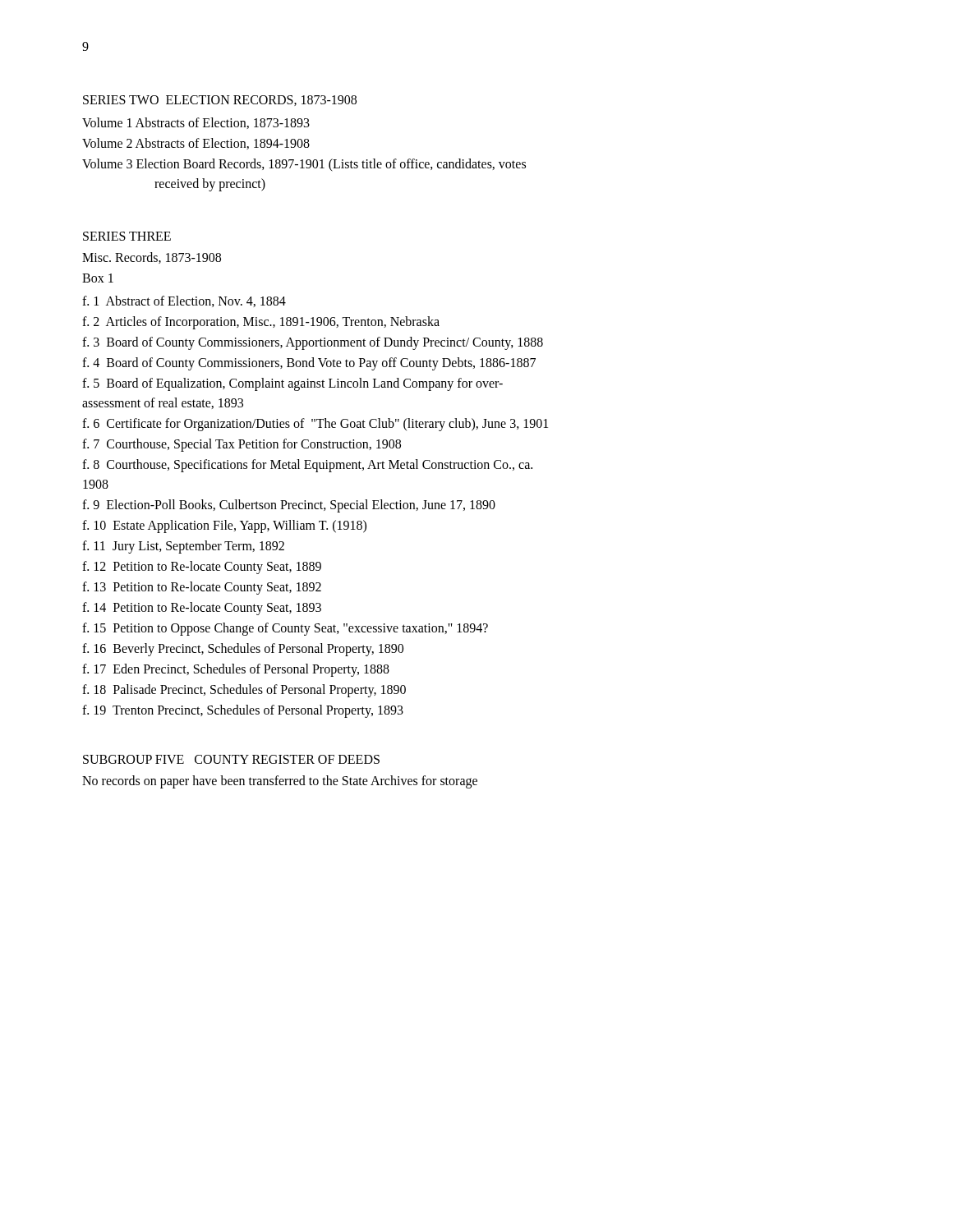953x1232 pixels.
Task: Locate the block of text that opens with "f. 4 Board of County Commissioners,"
Action: coord(309,363)
